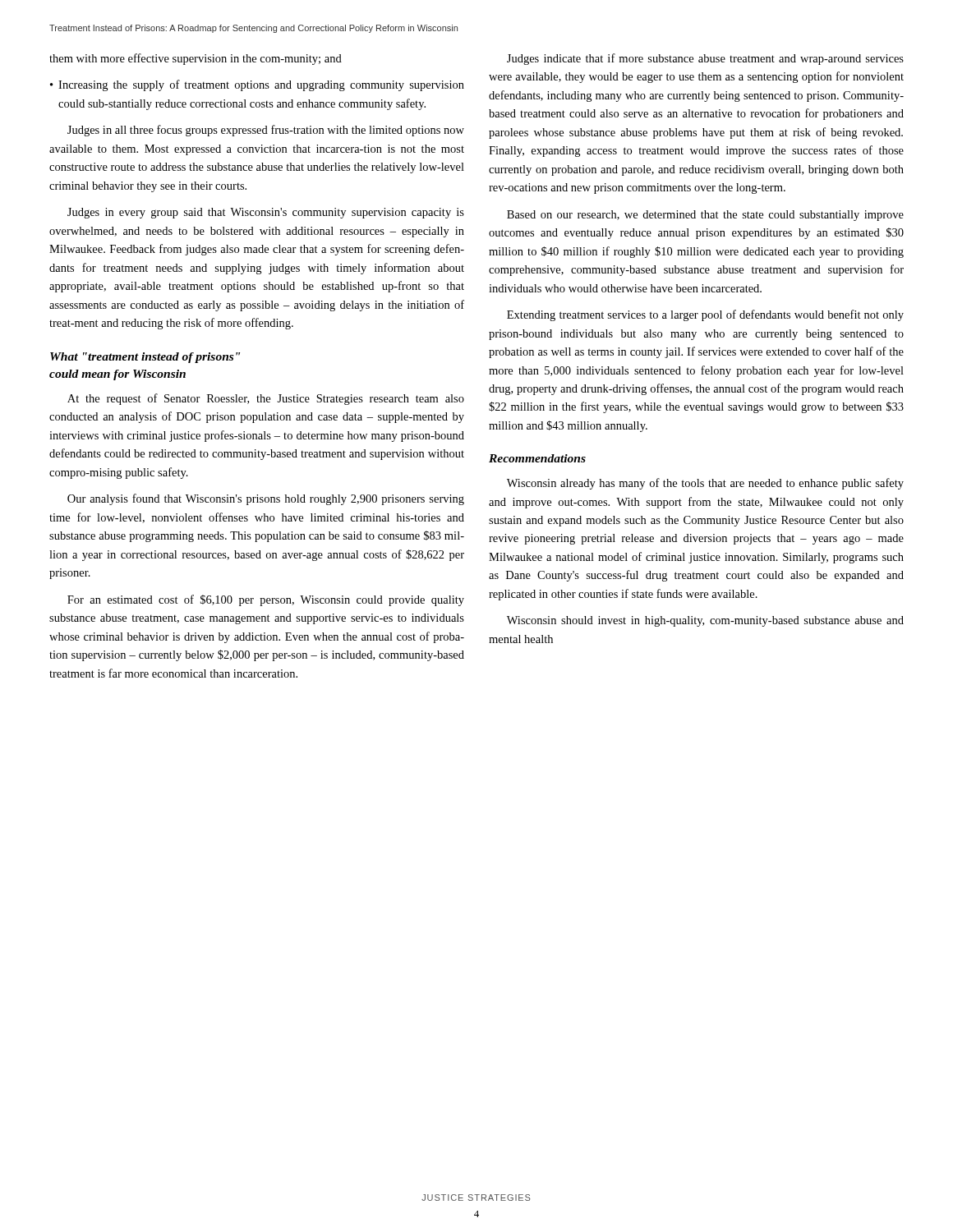Locate the block starting "Our analysis found that Wisconsin's prisons hold roughly"
The height and width of the screenshot is (1232, 953).
(257, 536)
